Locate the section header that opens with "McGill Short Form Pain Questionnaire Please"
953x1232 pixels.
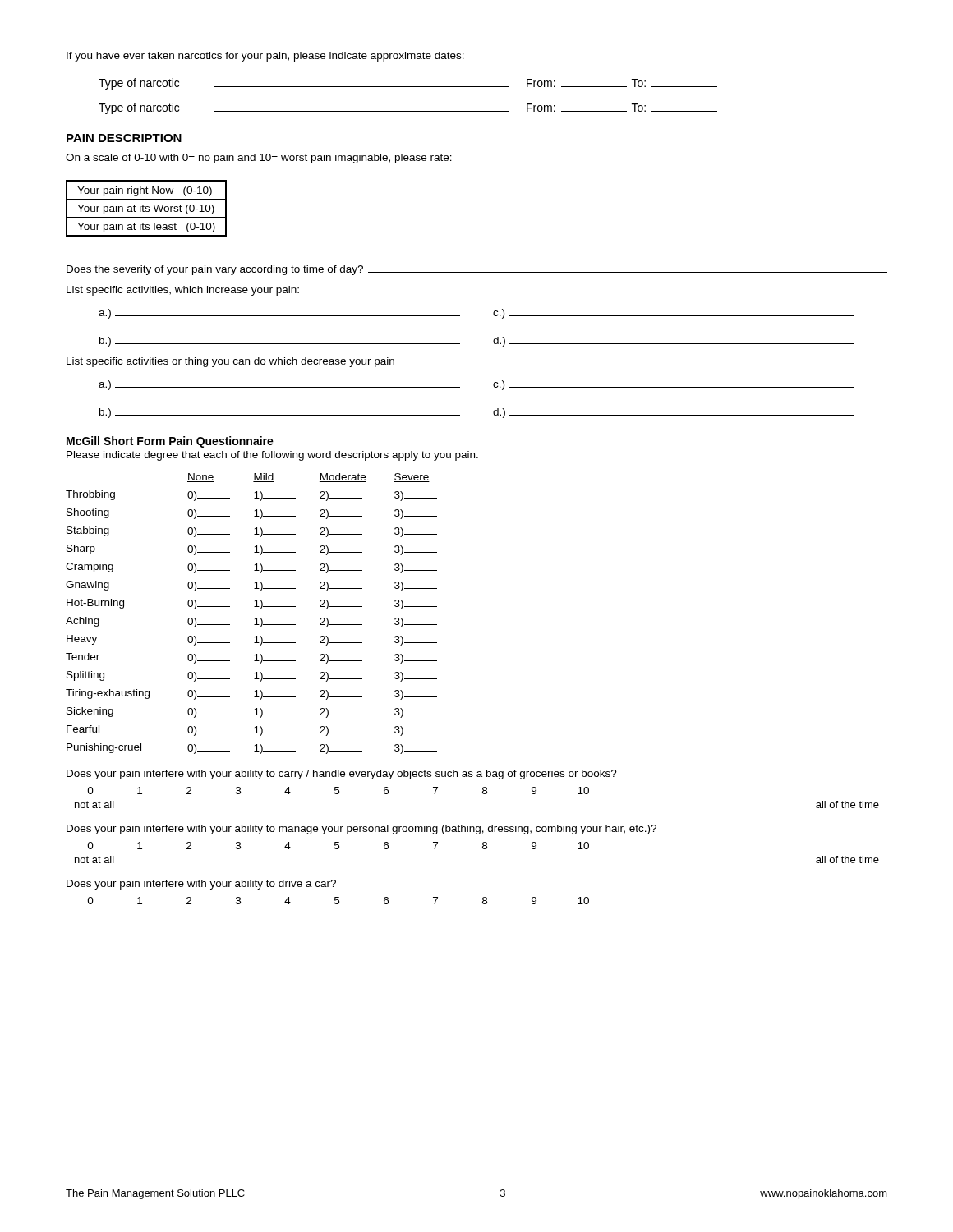272,448
